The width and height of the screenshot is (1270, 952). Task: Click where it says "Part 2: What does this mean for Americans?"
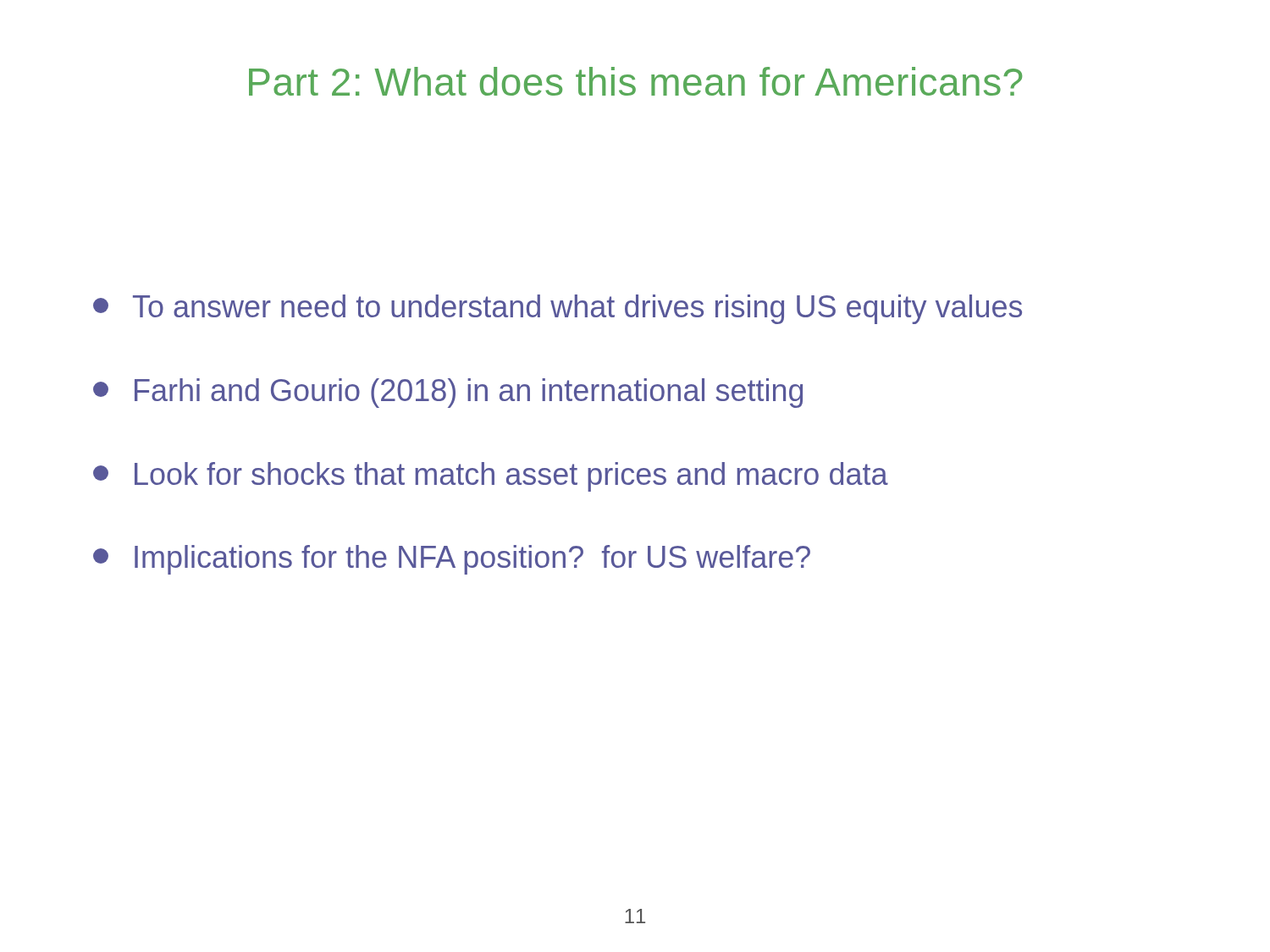635,82
